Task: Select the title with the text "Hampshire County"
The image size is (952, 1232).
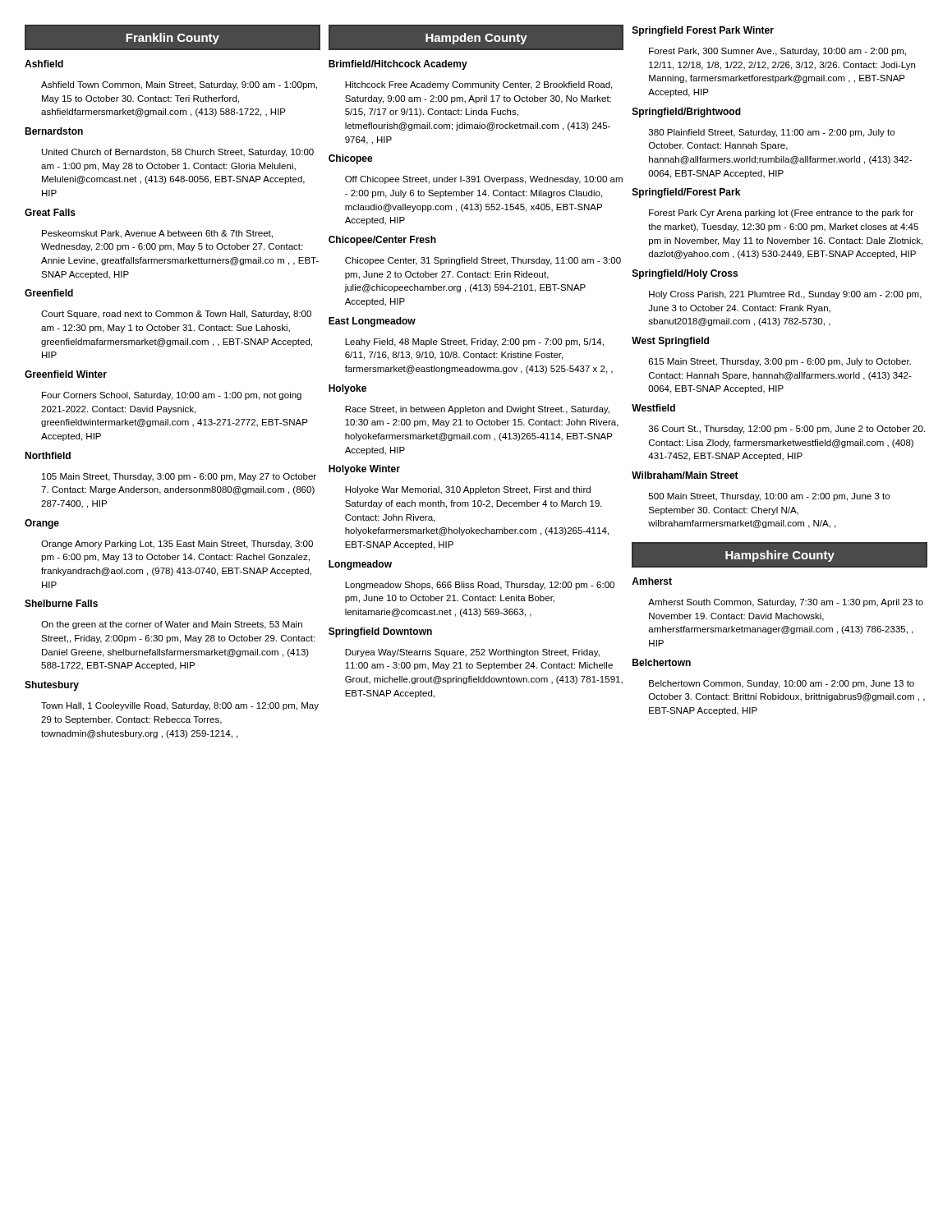Action: pos(780,555)
